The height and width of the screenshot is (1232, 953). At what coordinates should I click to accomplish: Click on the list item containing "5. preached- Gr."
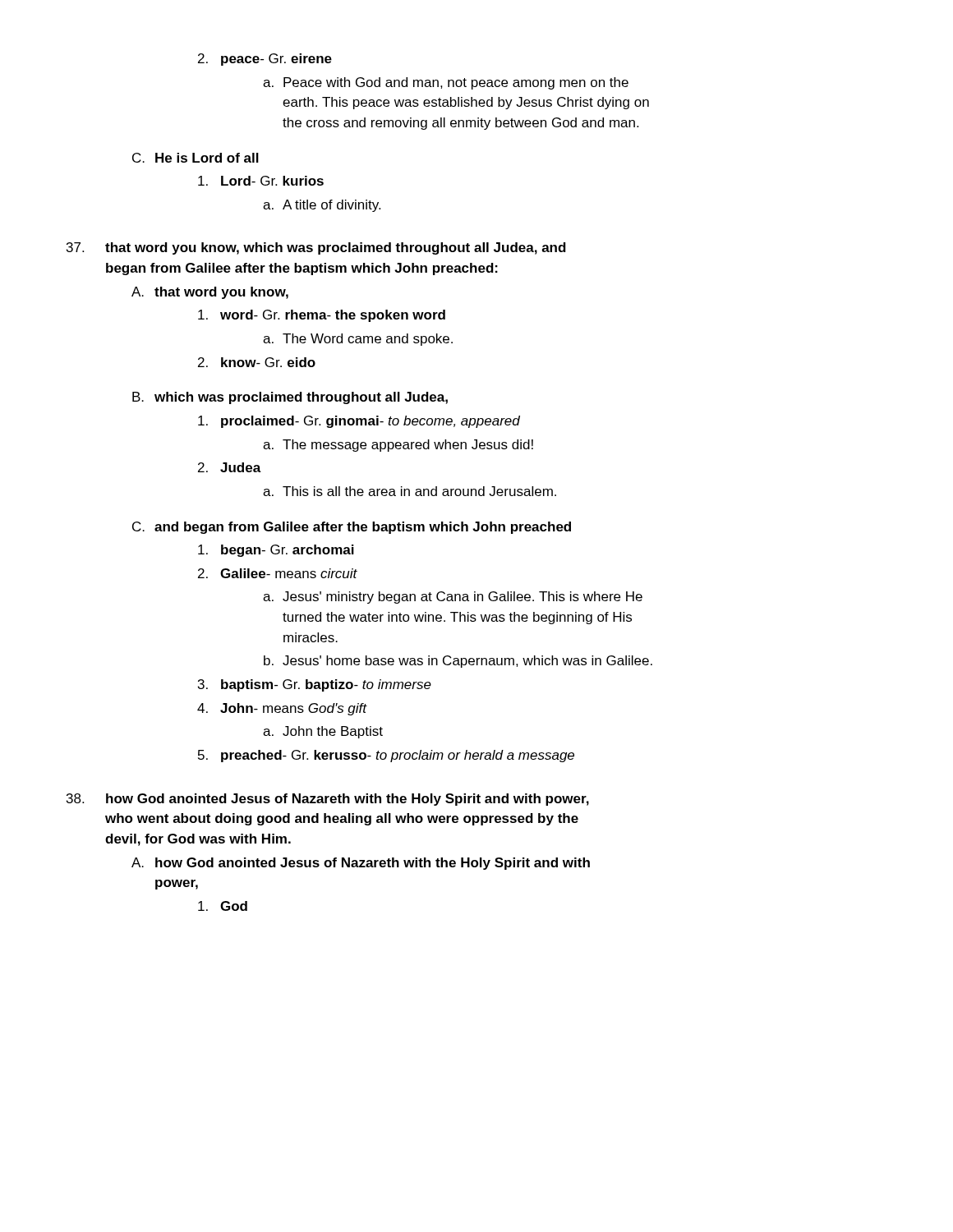[x=386, y=756]
